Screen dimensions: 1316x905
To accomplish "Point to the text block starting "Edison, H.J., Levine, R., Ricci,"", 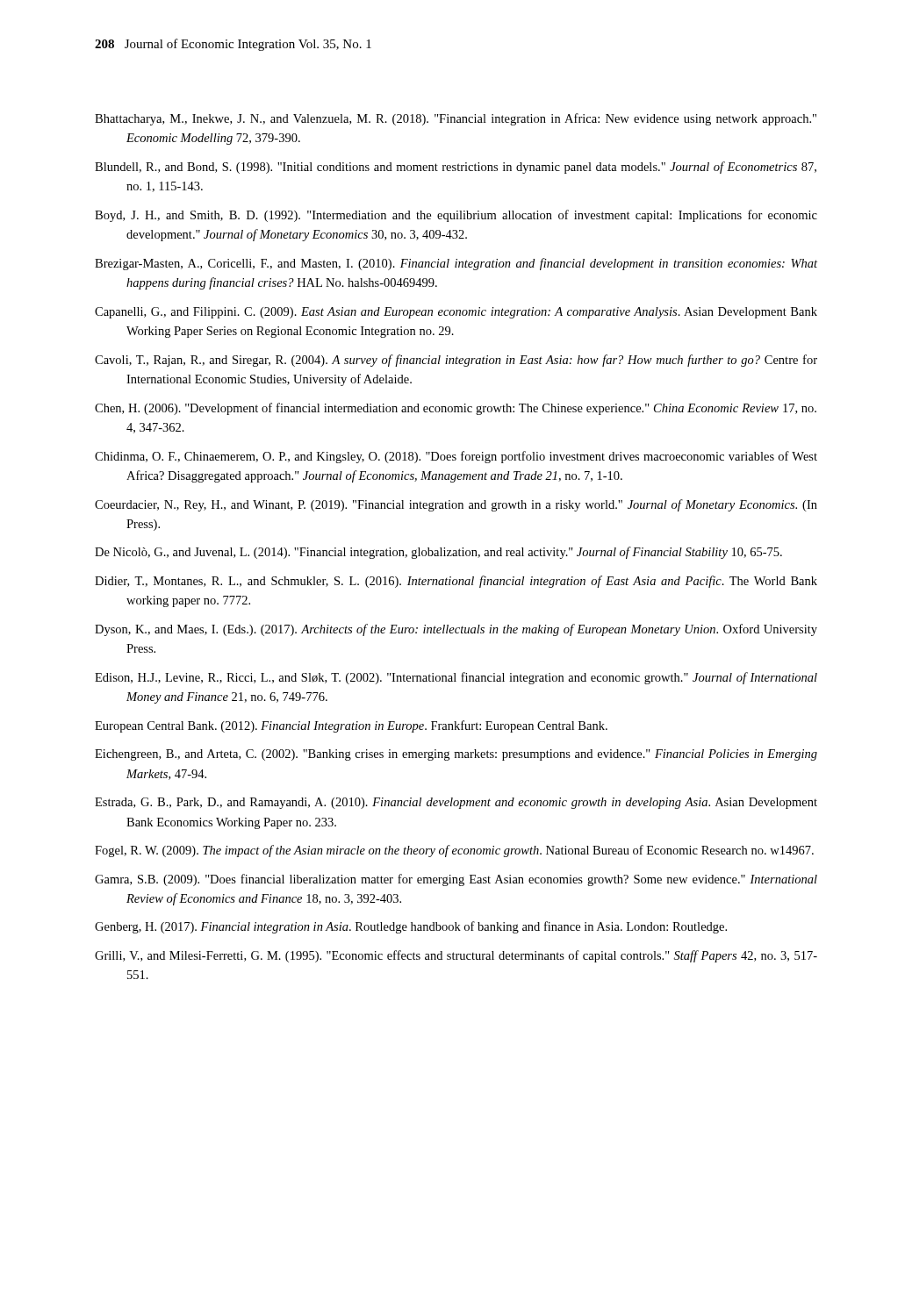I will point(456,687).
